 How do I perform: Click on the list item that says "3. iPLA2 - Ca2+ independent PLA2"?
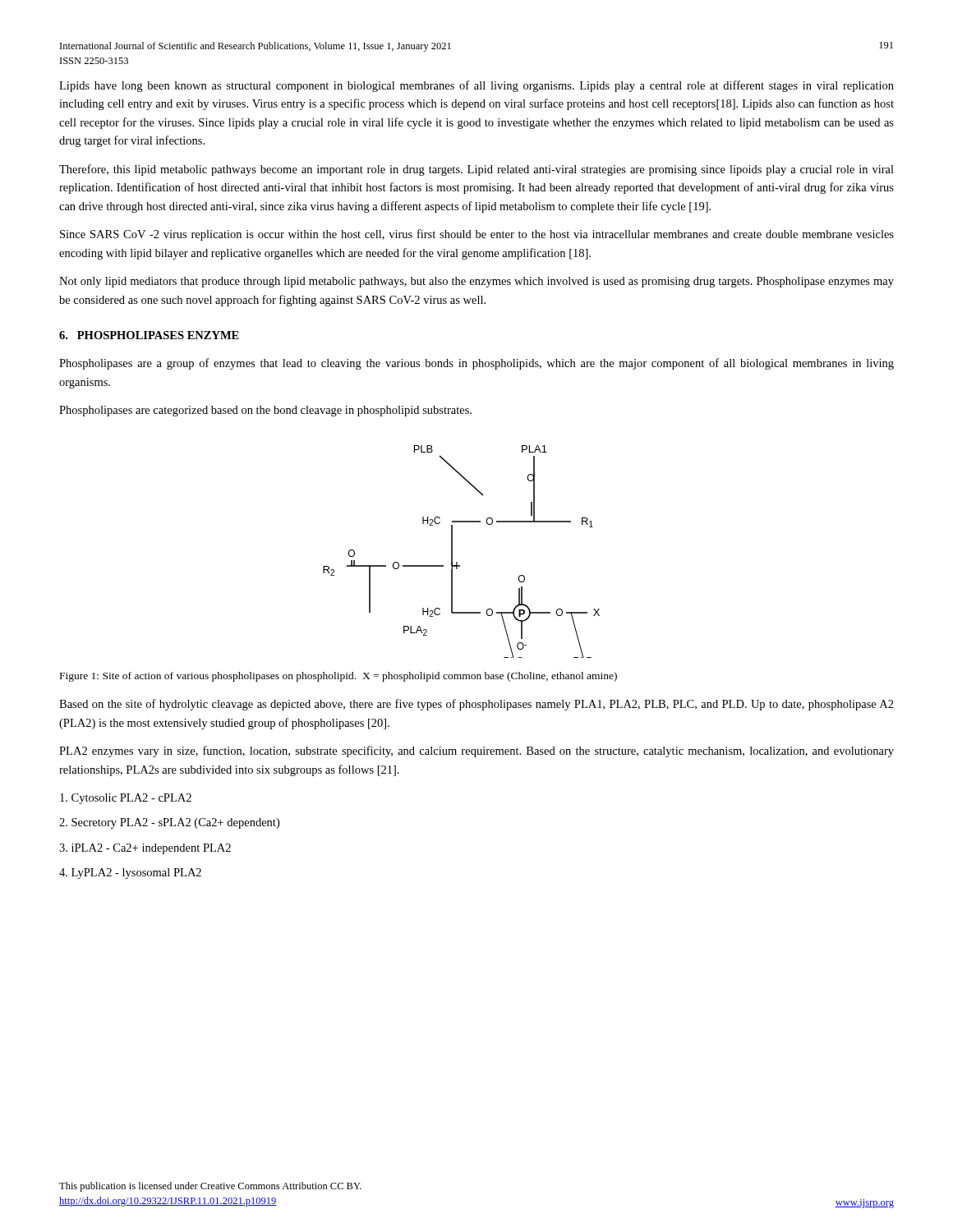click(145, 848)
